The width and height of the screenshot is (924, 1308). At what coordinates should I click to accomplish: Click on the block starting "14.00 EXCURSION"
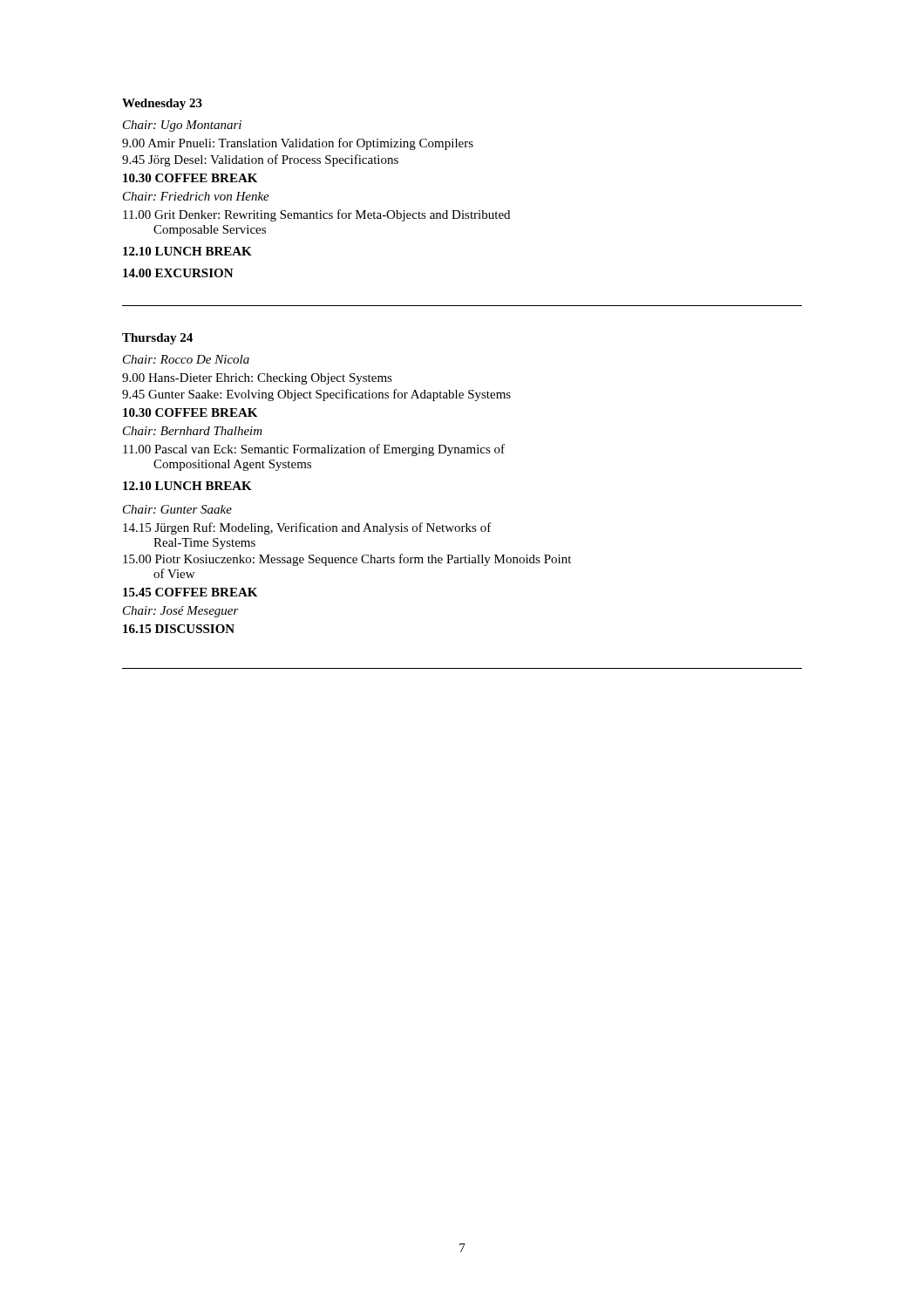point(178,273)
